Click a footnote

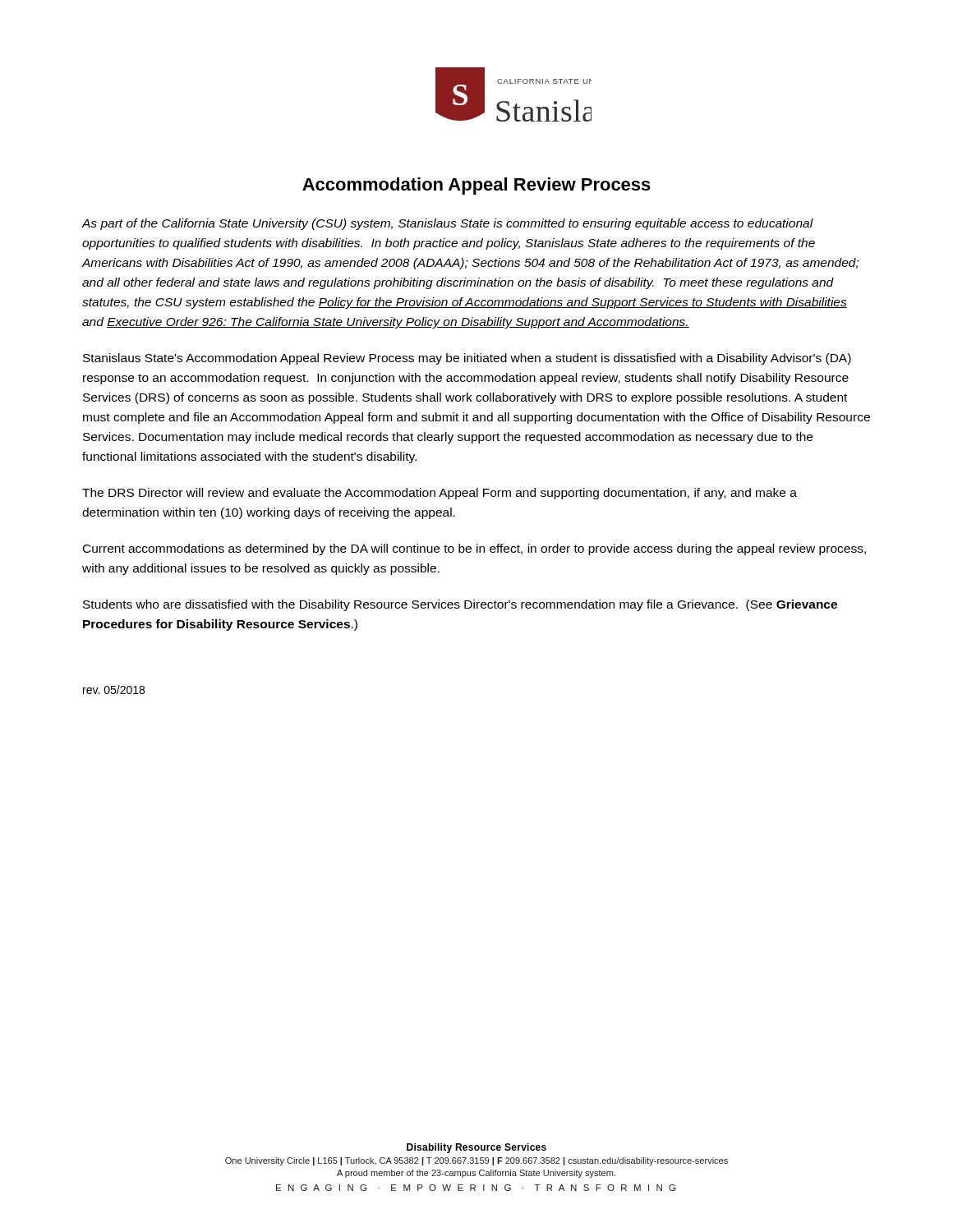(x=114, y=690)
